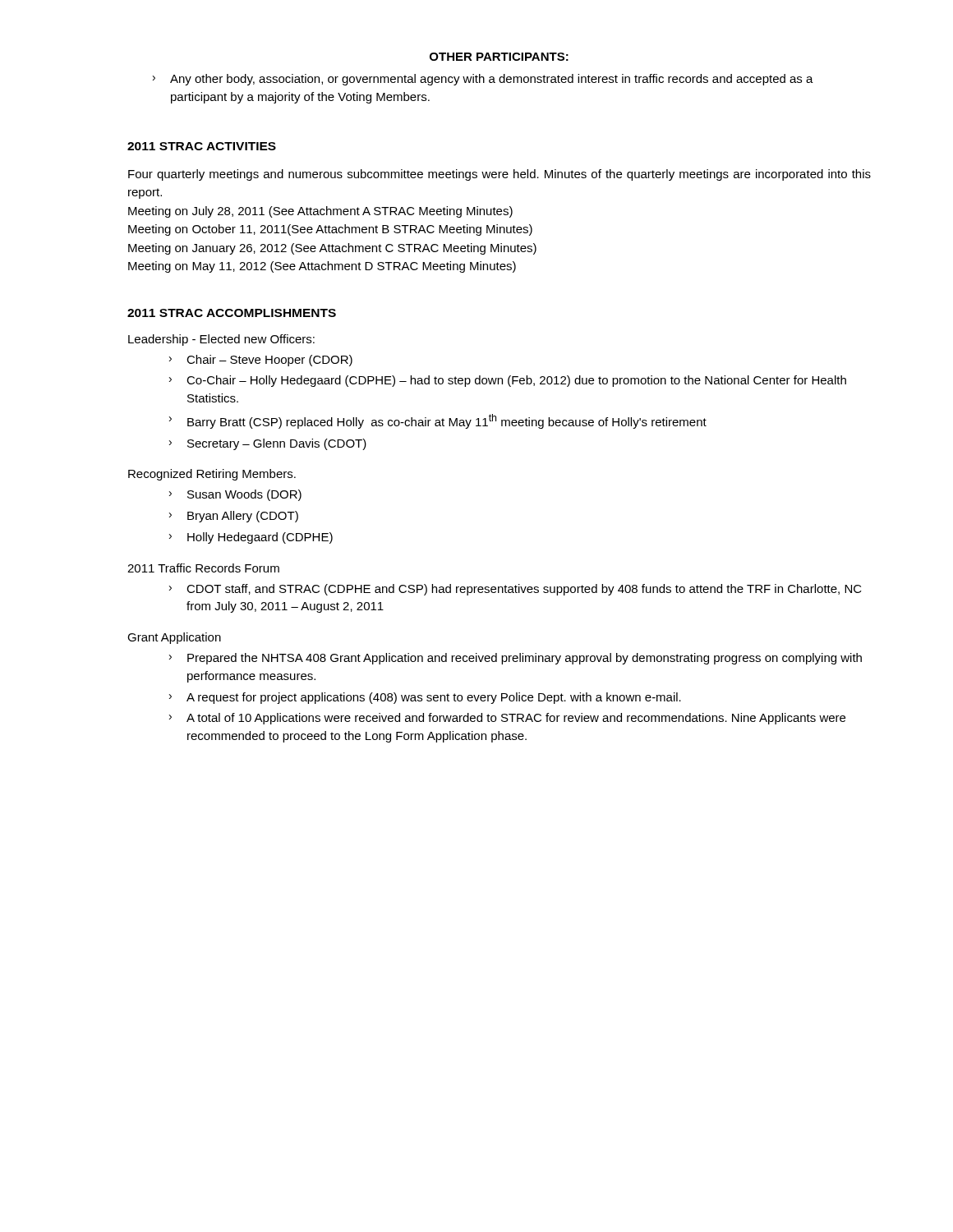Select the list item that reads "› Holly Hedegaard (CDPHE)"
Screen dimensions: 1232x953
tap(251, 538)
